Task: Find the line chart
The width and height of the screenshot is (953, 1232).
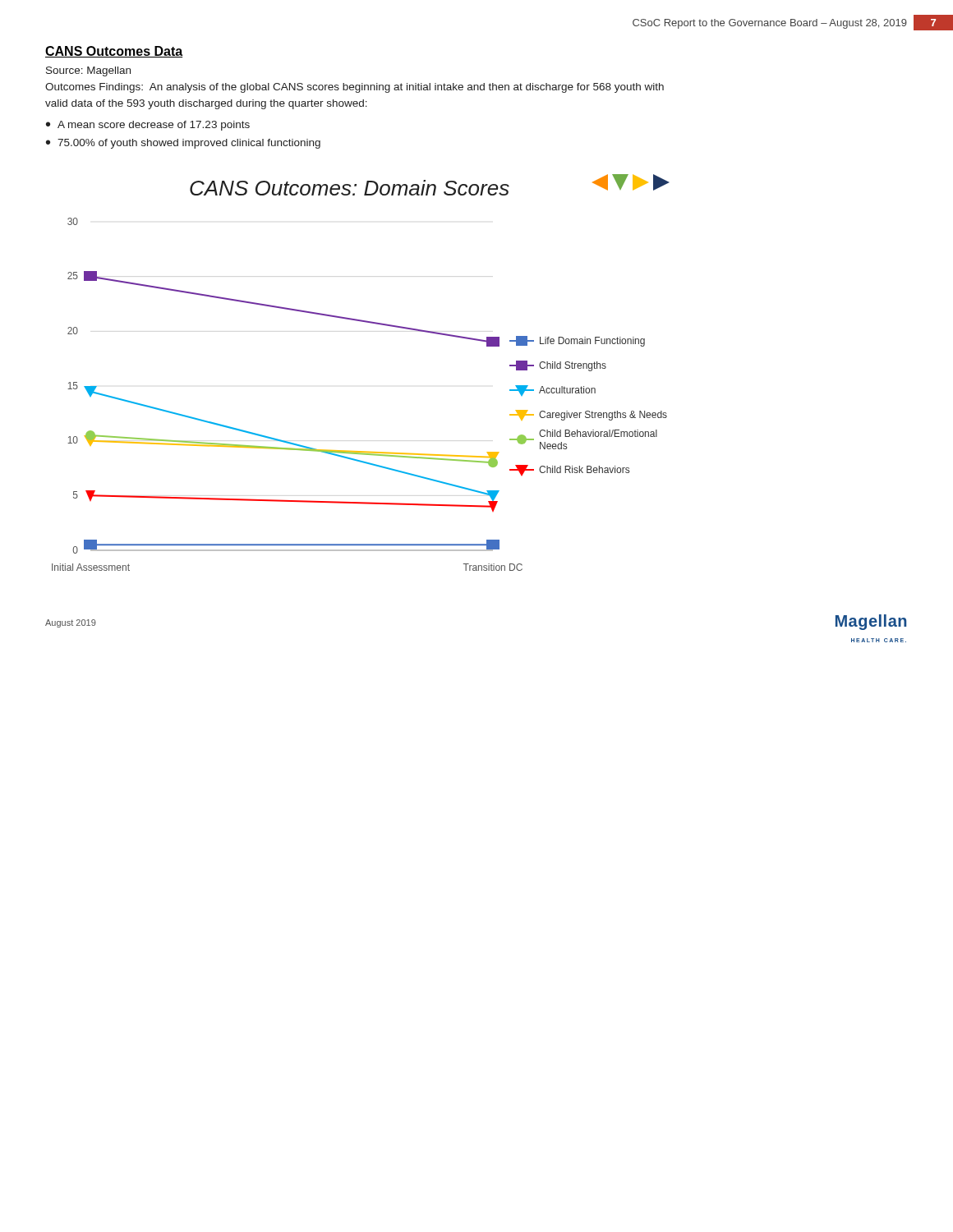Action: [x=382, y=382]
